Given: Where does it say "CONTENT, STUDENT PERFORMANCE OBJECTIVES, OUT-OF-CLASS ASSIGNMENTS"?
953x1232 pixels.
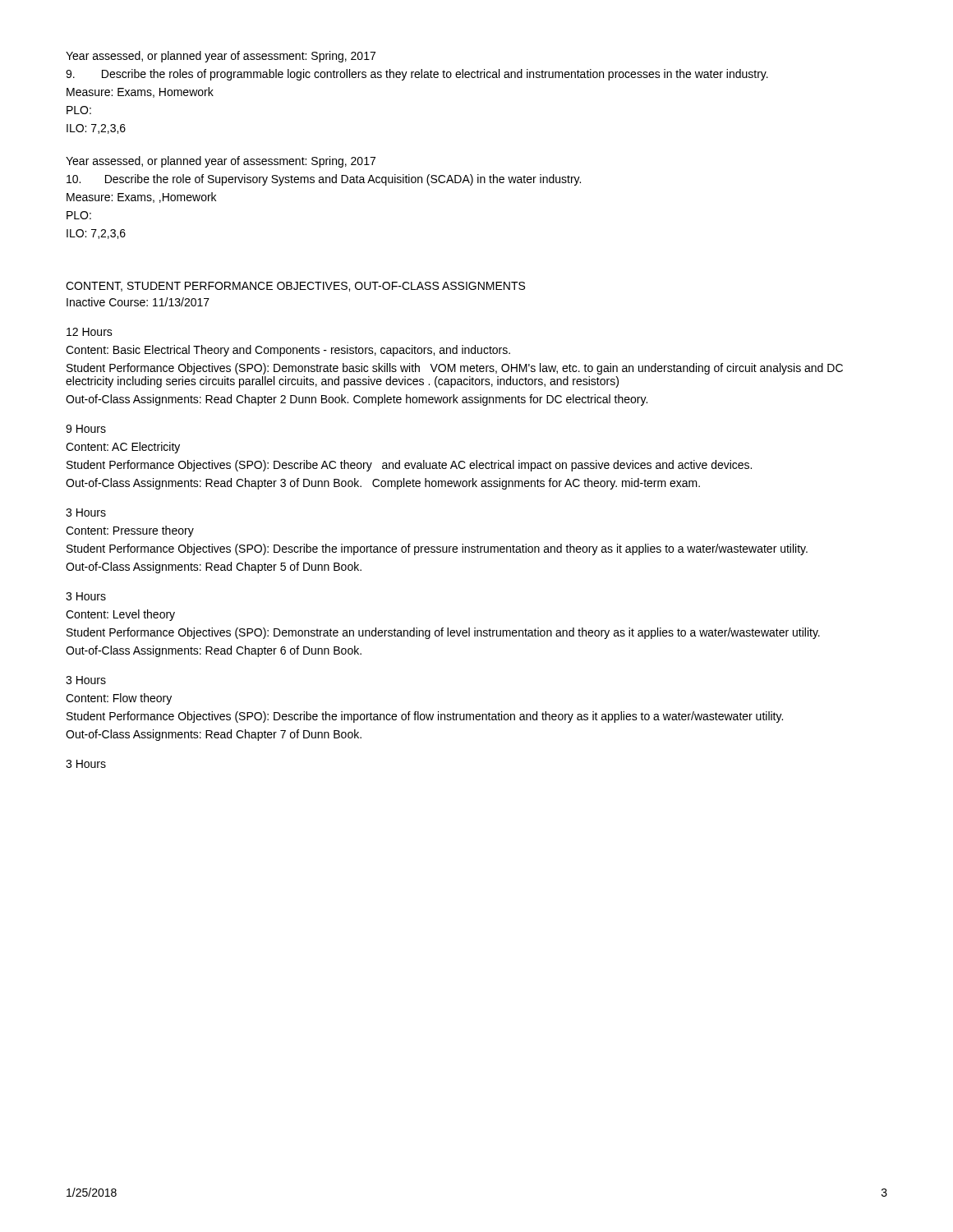Looking at the screenshot, I should pos(296,286).
